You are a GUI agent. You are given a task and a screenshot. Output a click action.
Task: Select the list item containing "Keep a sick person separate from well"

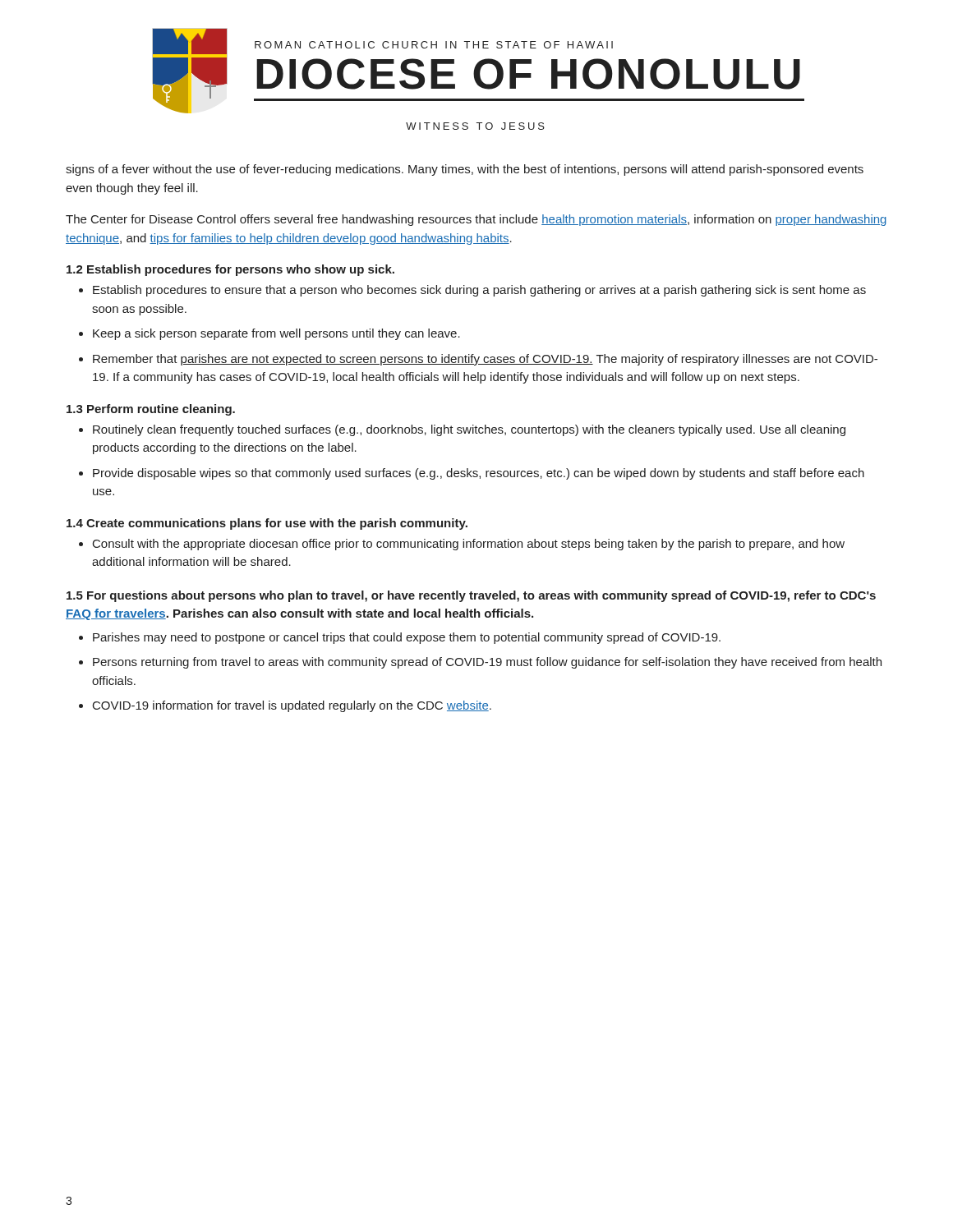pyautogui.click(x=276, y=333)
